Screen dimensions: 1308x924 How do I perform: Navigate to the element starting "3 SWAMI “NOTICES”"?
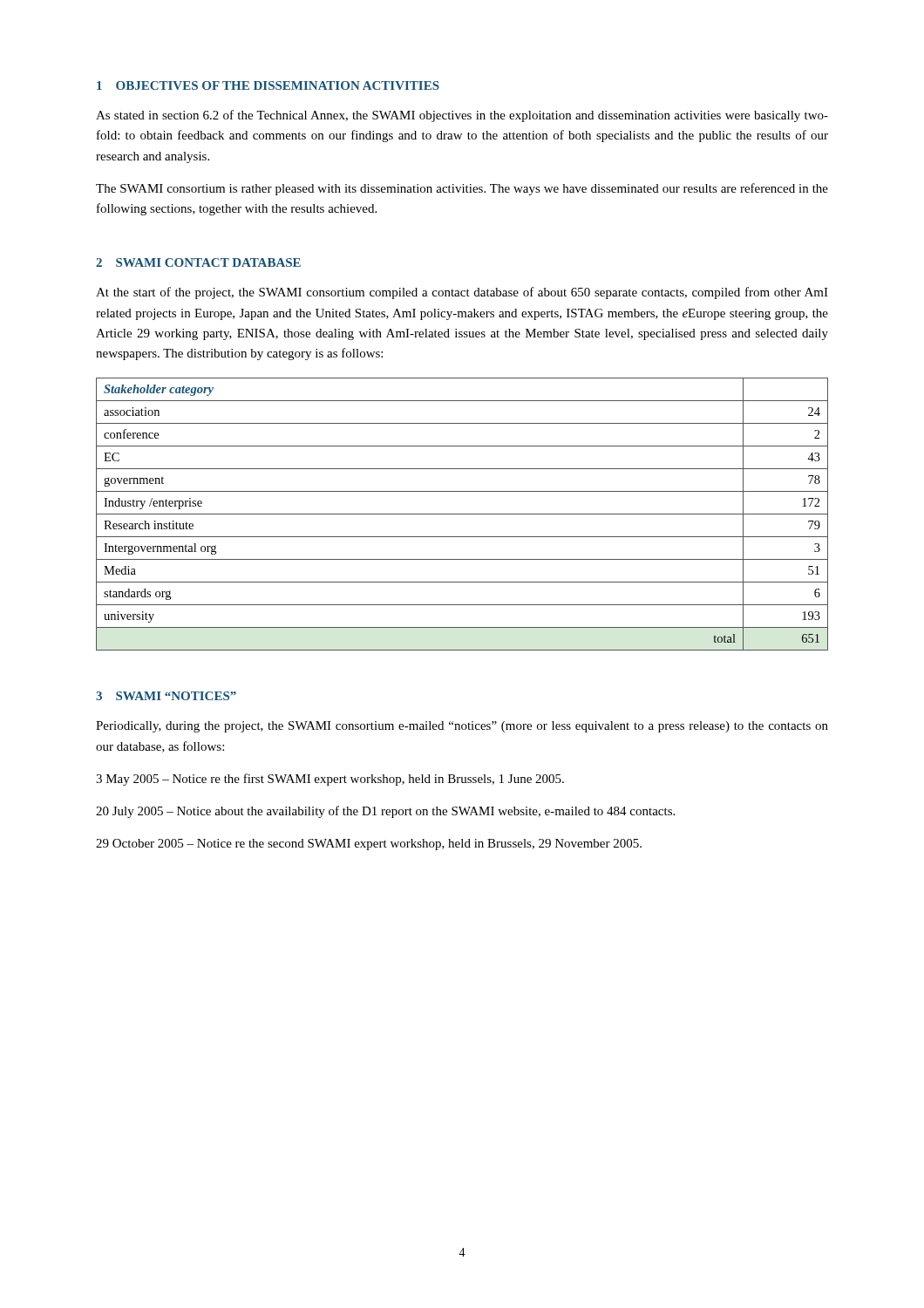point(166,697)
